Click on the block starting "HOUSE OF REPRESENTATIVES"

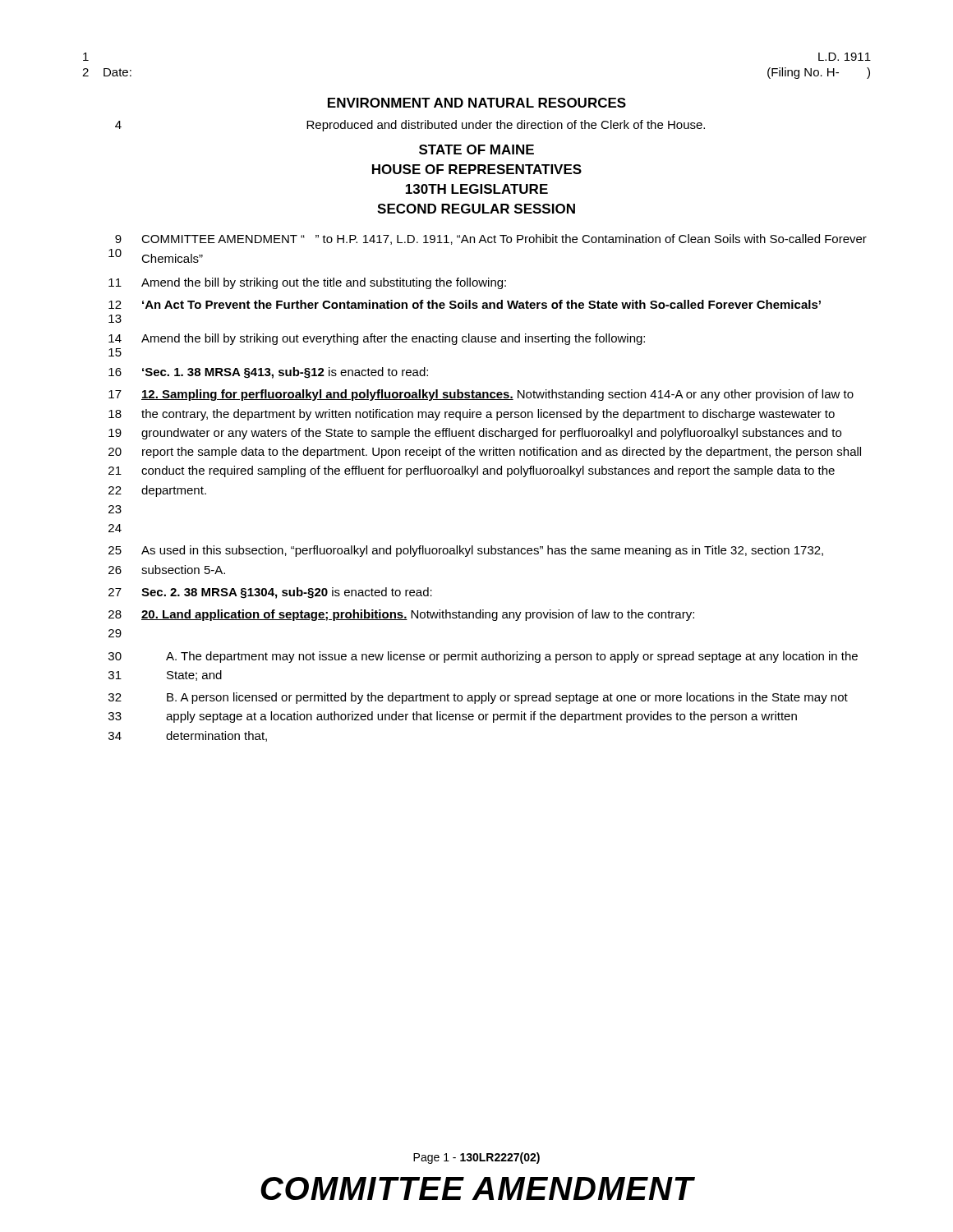[476, 170]
